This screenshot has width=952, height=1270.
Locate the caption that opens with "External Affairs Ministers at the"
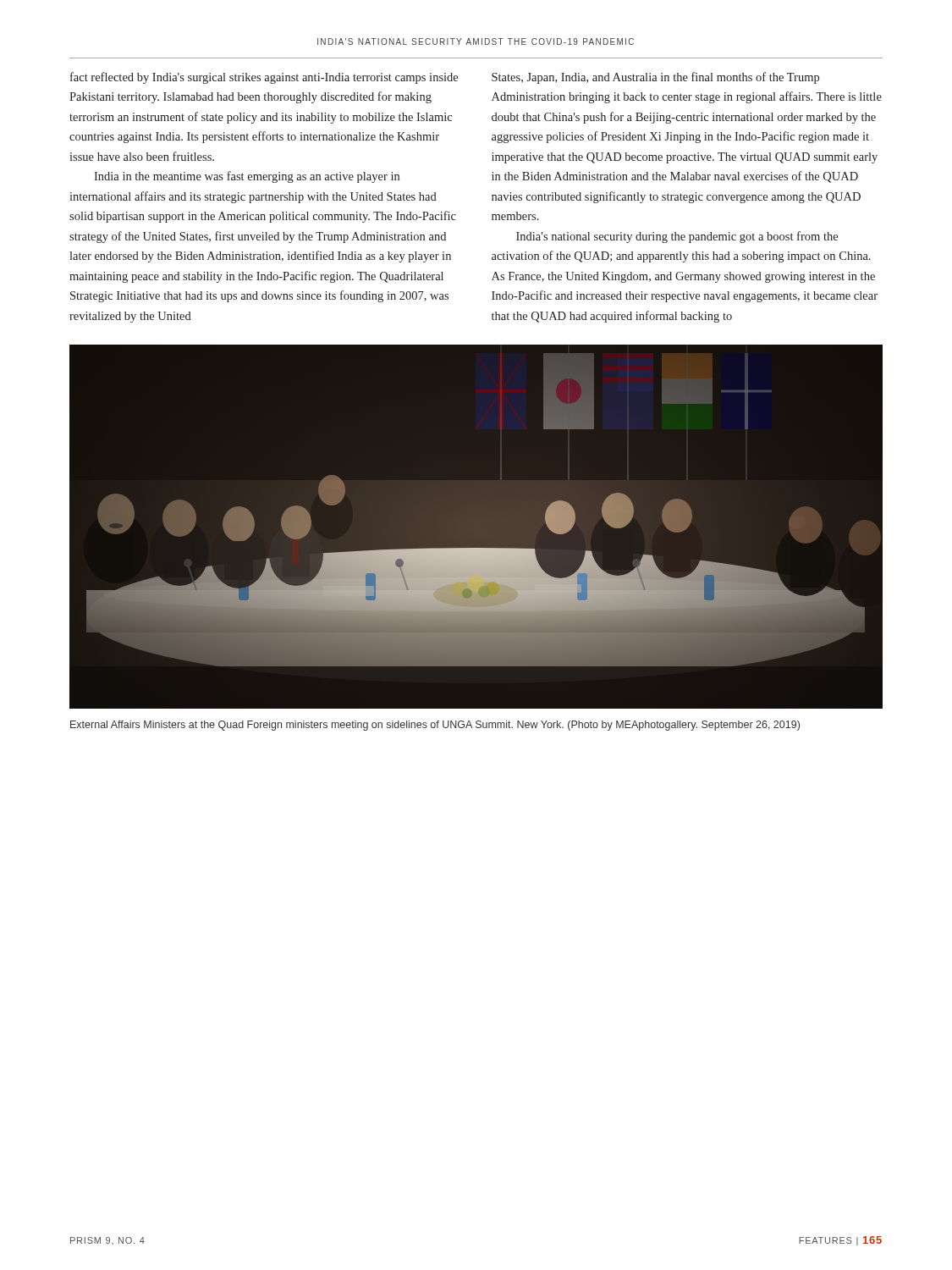click(435, 725)
